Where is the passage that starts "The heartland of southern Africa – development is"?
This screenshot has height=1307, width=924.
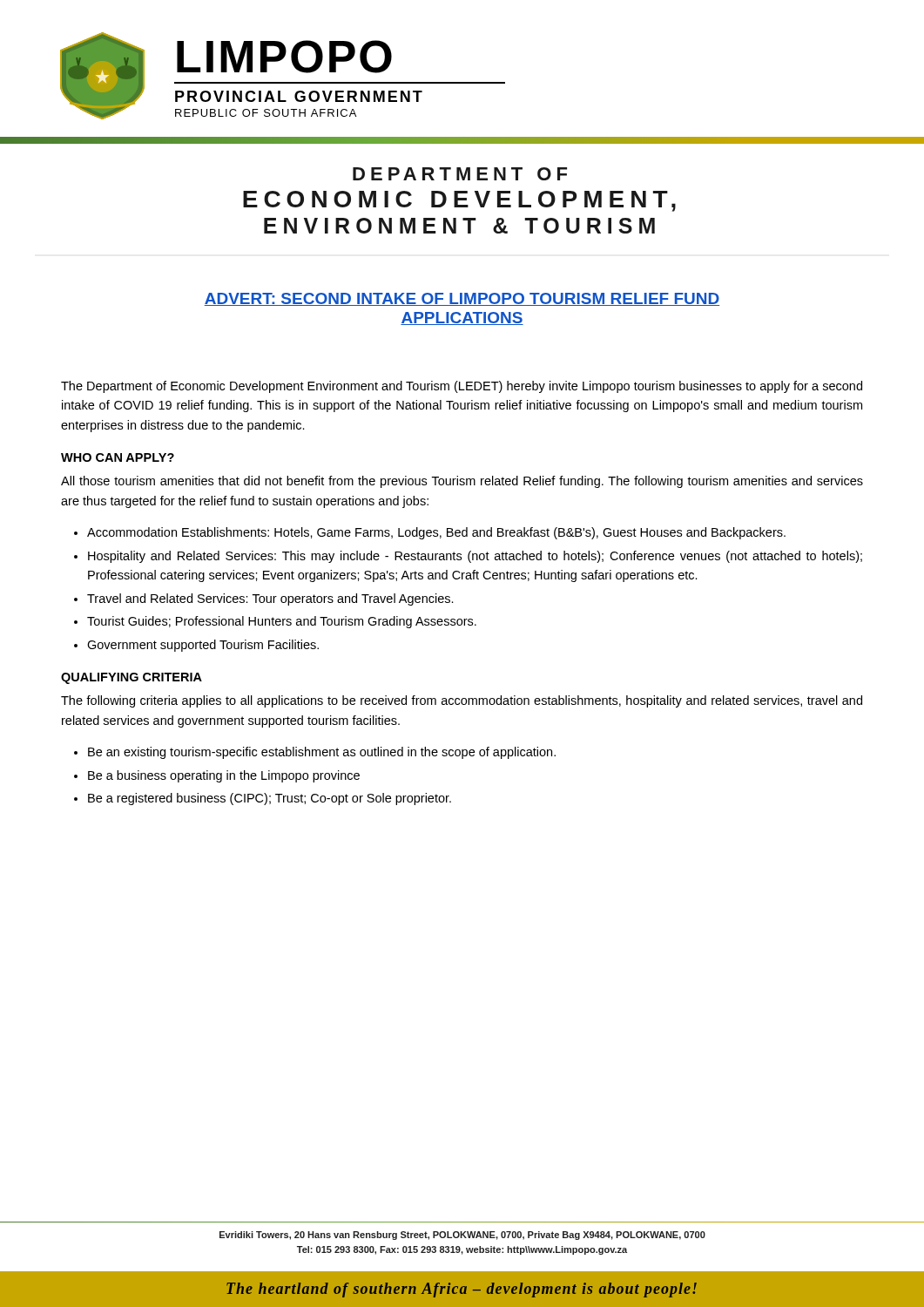tap(462, 1289)
